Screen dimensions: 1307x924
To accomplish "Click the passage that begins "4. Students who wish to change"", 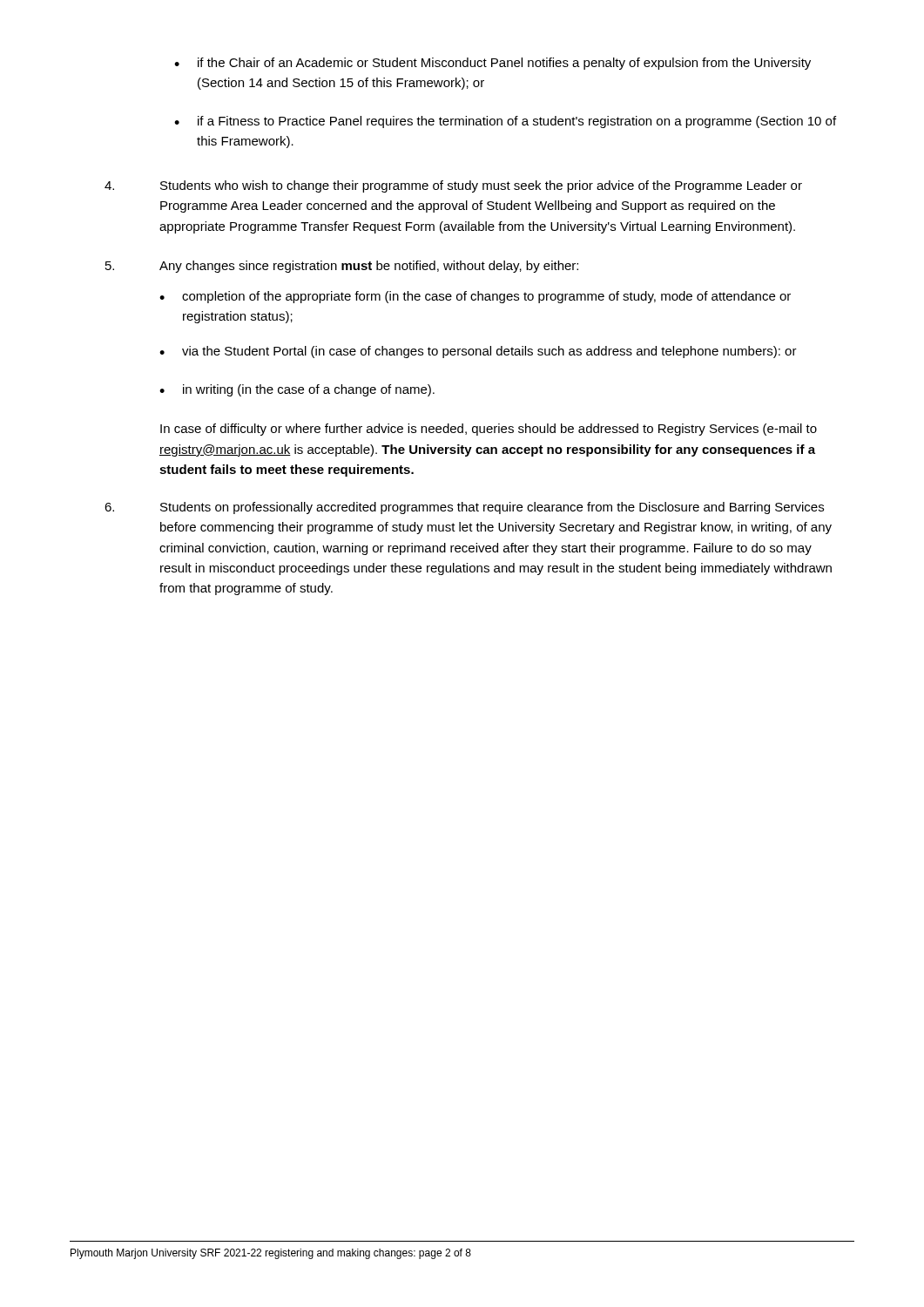I will [471, 206].
